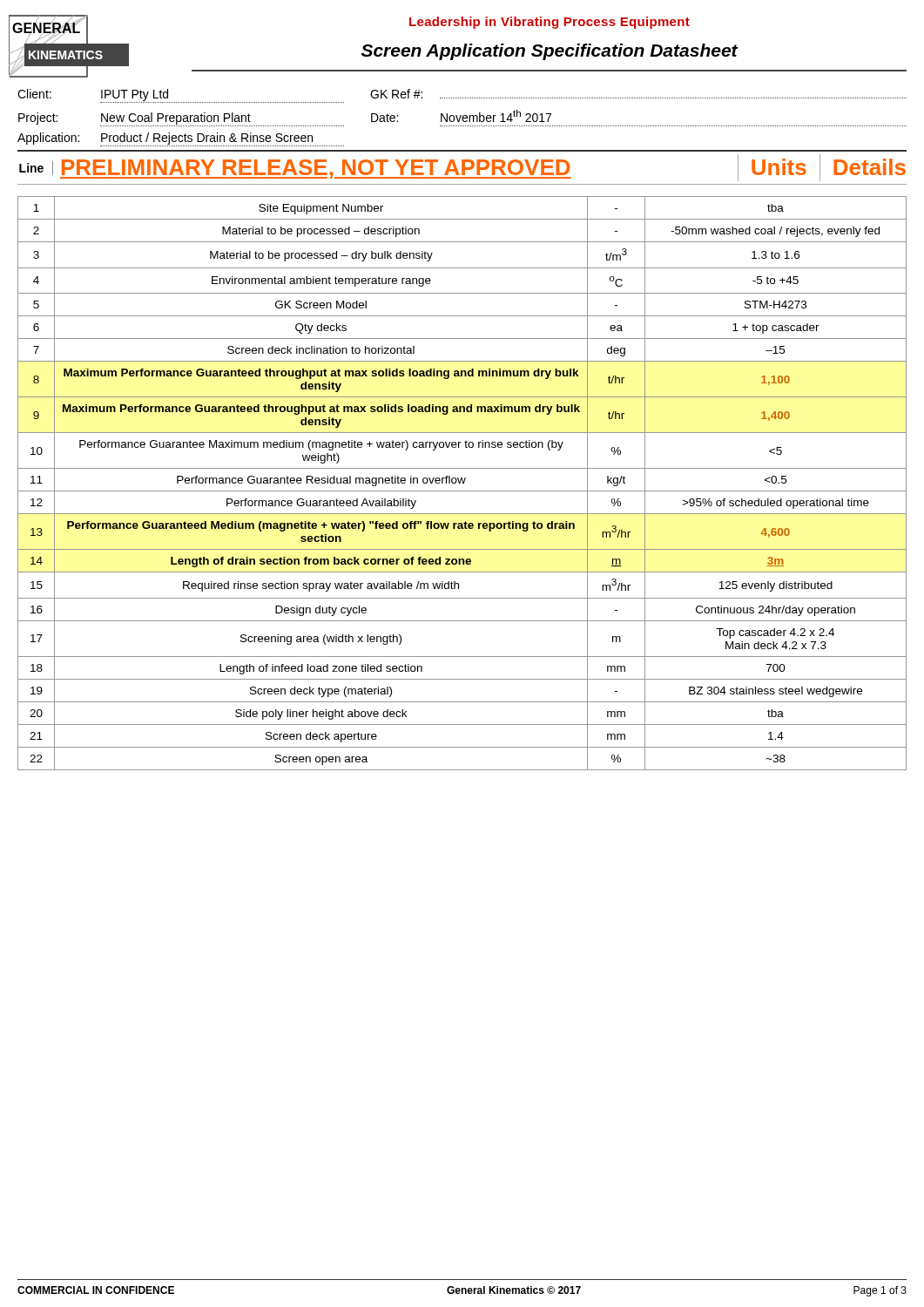Find the logo
The image size is (924, 1307).
point(96,46)
